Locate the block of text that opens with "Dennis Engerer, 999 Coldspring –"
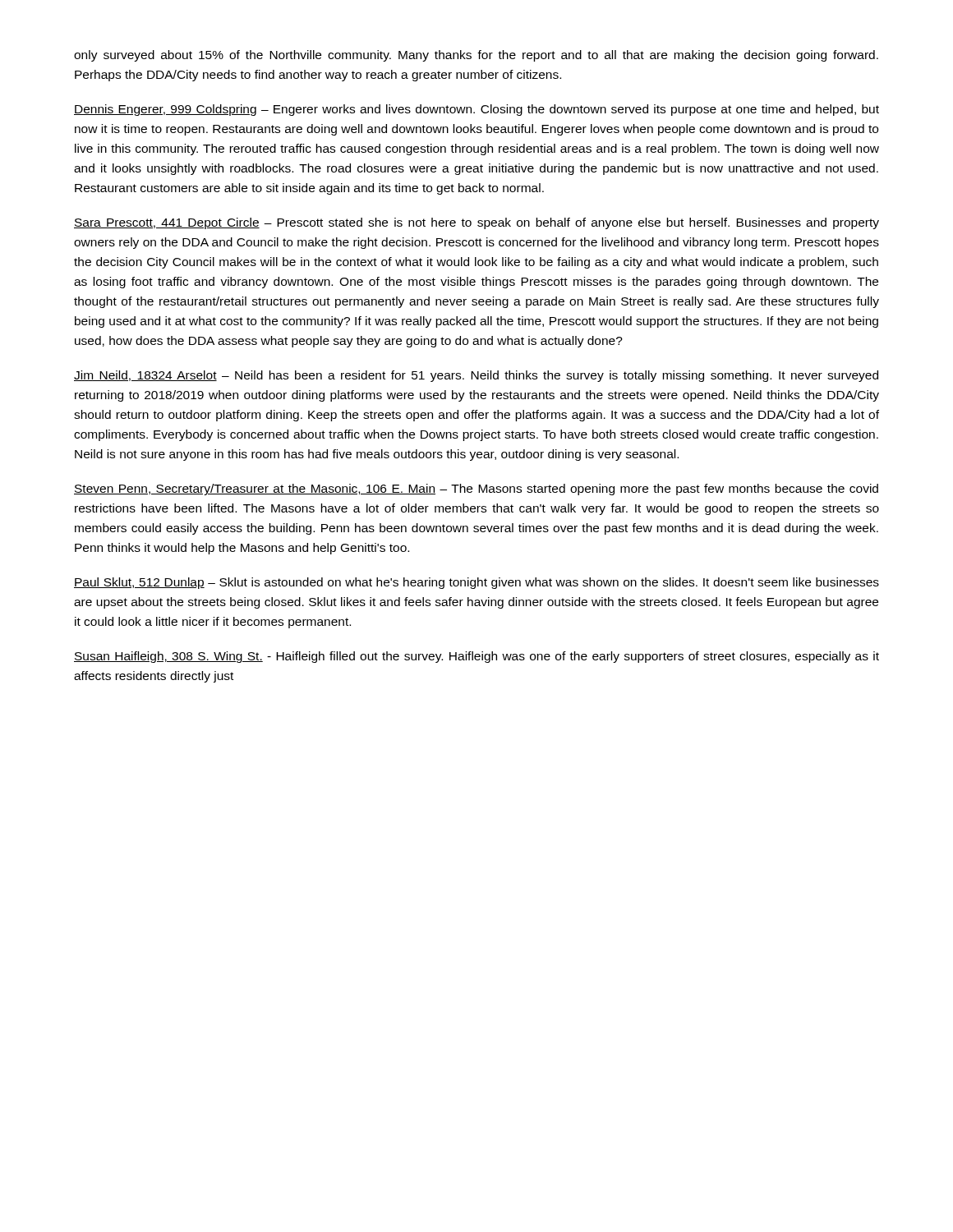Viewport: 953px width, 1232px height. click(476, 148)
